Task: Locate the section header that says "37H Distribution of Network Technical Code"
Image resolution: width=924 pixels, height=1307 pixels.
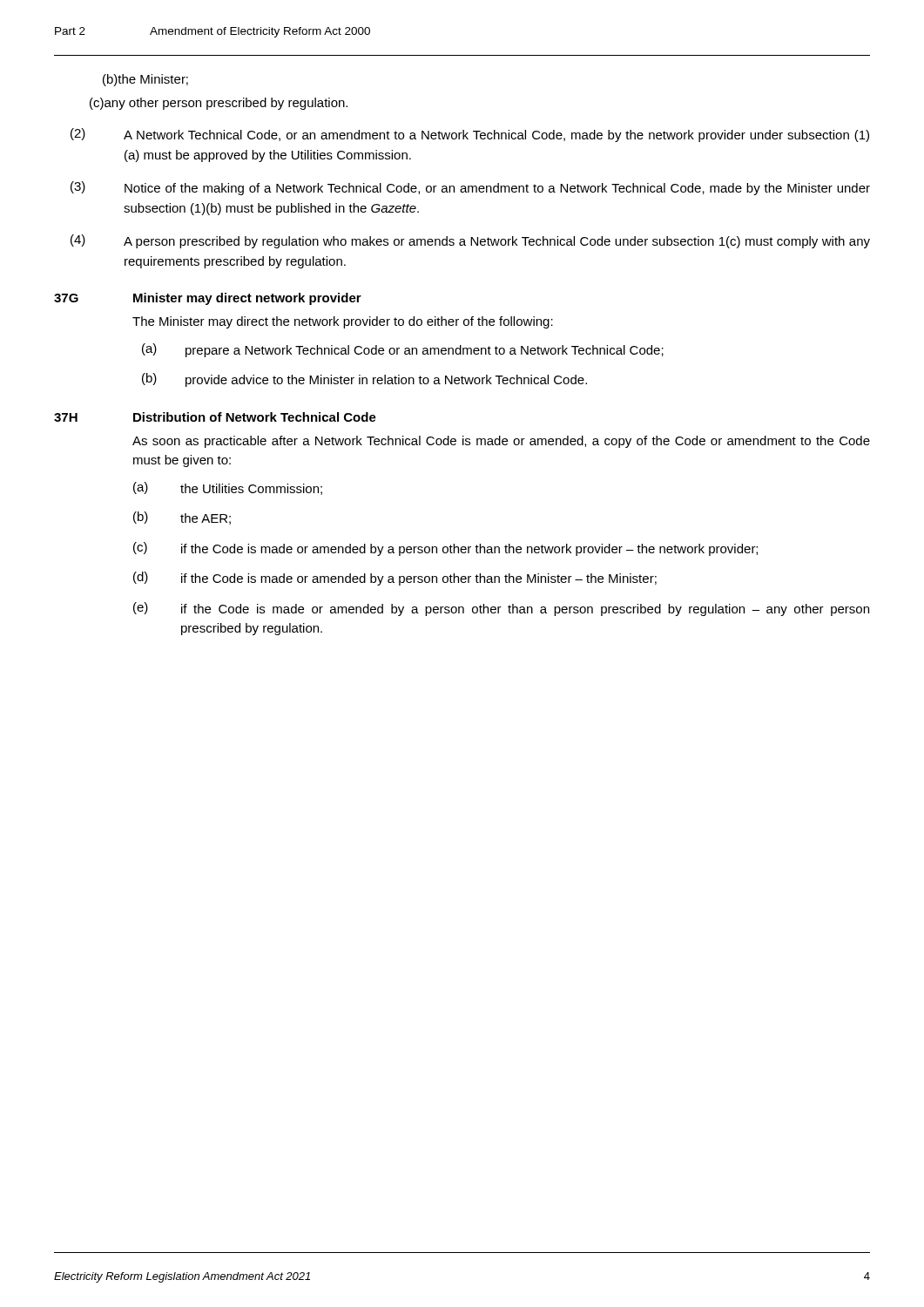Action: 215,416
